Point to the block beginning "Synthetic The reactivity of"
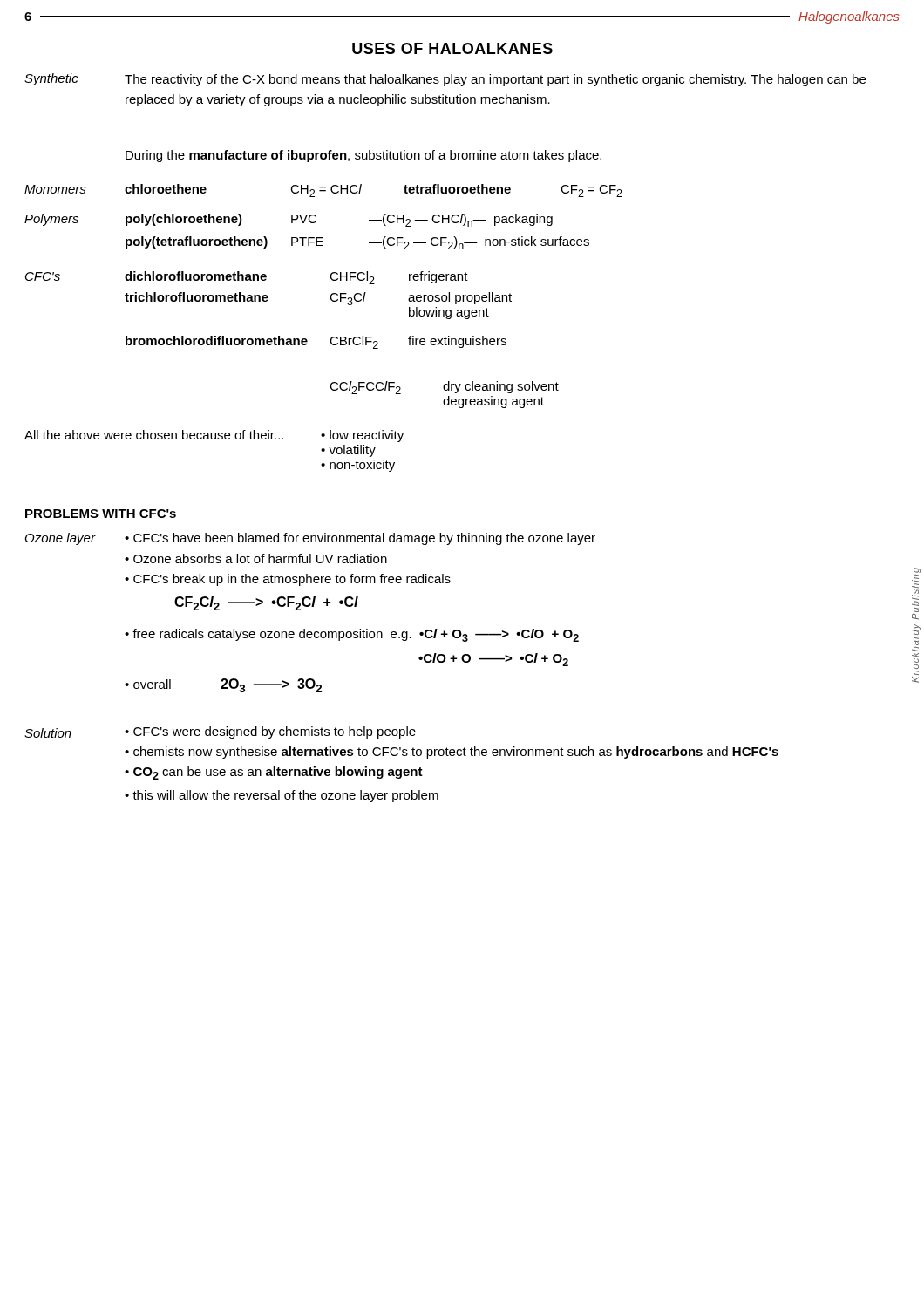Image resolution: width=924 pixels, height=1308 pixels. tap(452, 89)
